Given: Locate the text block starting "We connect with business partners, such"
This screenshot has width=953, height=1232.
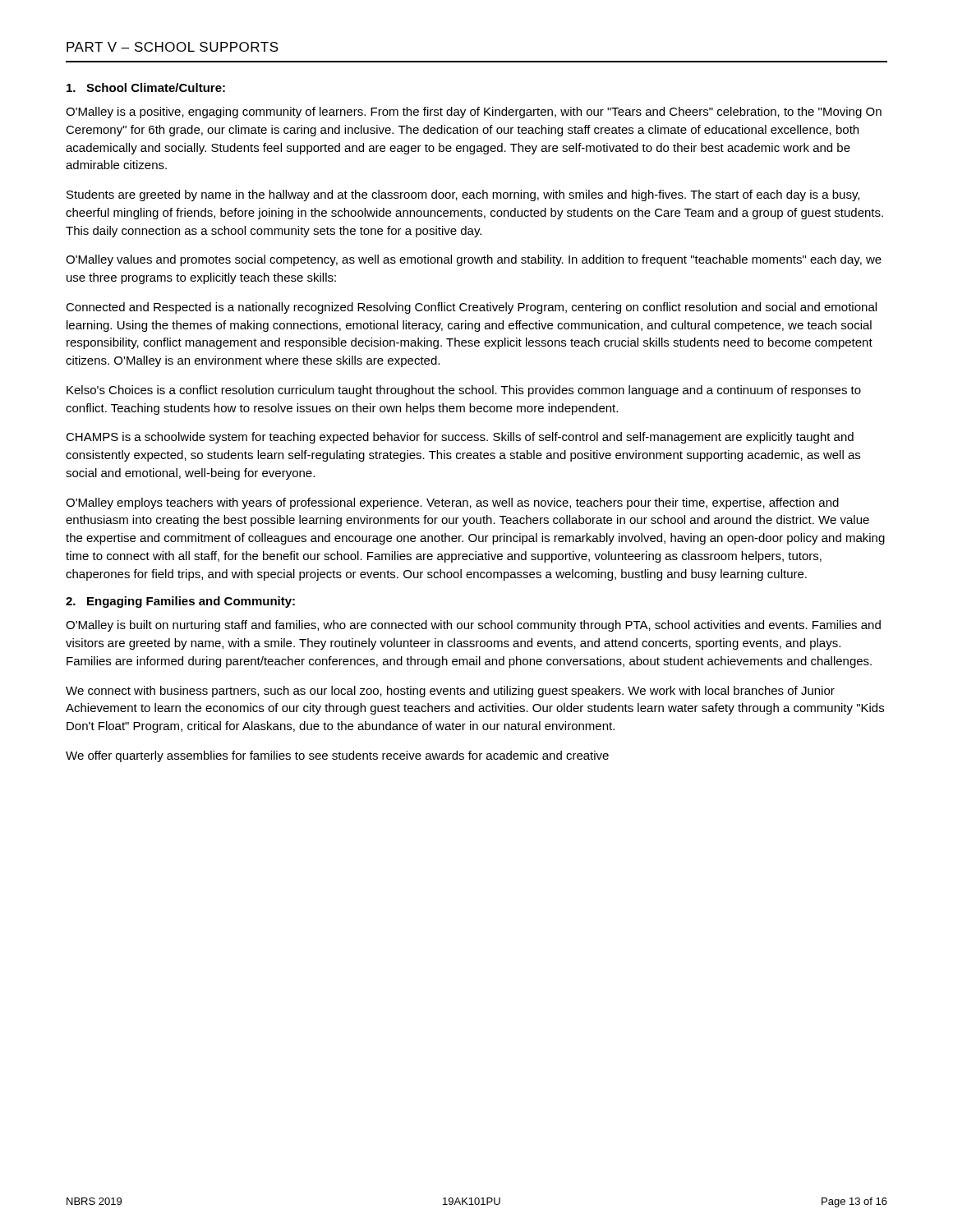Looking at the screenshot, I should 475,708.
